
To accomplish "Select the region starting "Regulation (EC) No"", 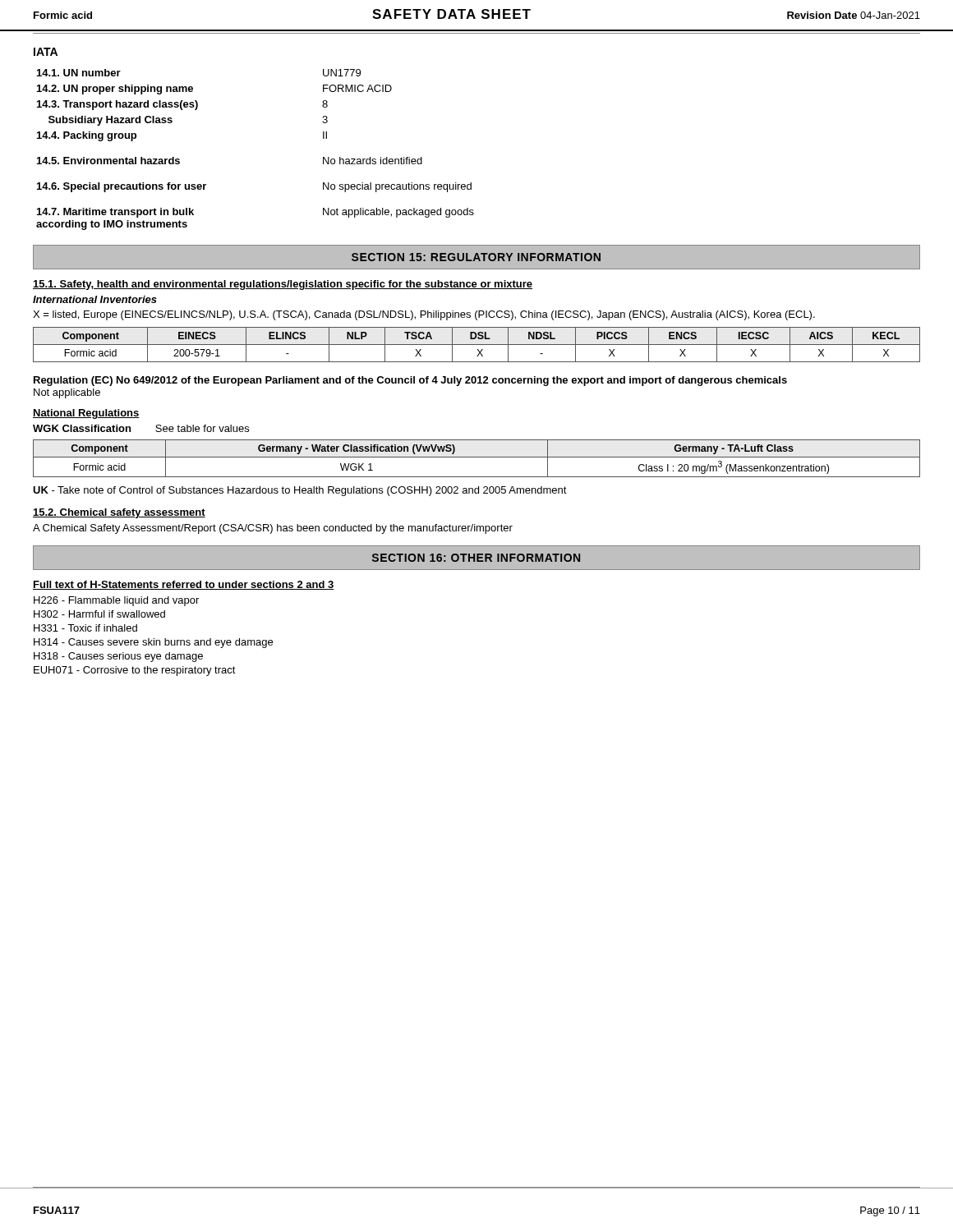I will [x=410, y=386].
